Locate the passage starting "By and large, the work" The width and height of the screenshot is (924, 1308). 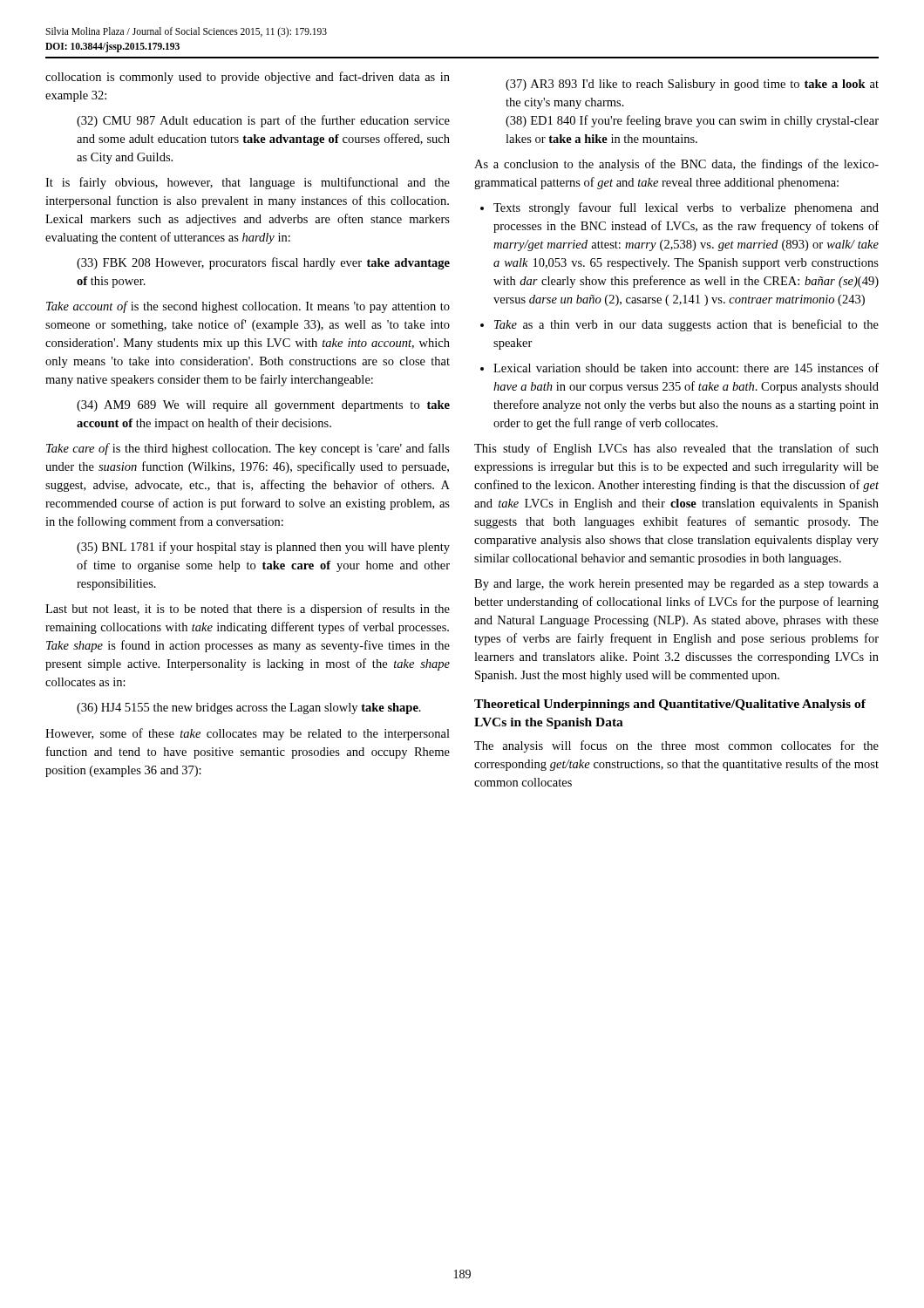pyautogui.click(x=676, y=630)
